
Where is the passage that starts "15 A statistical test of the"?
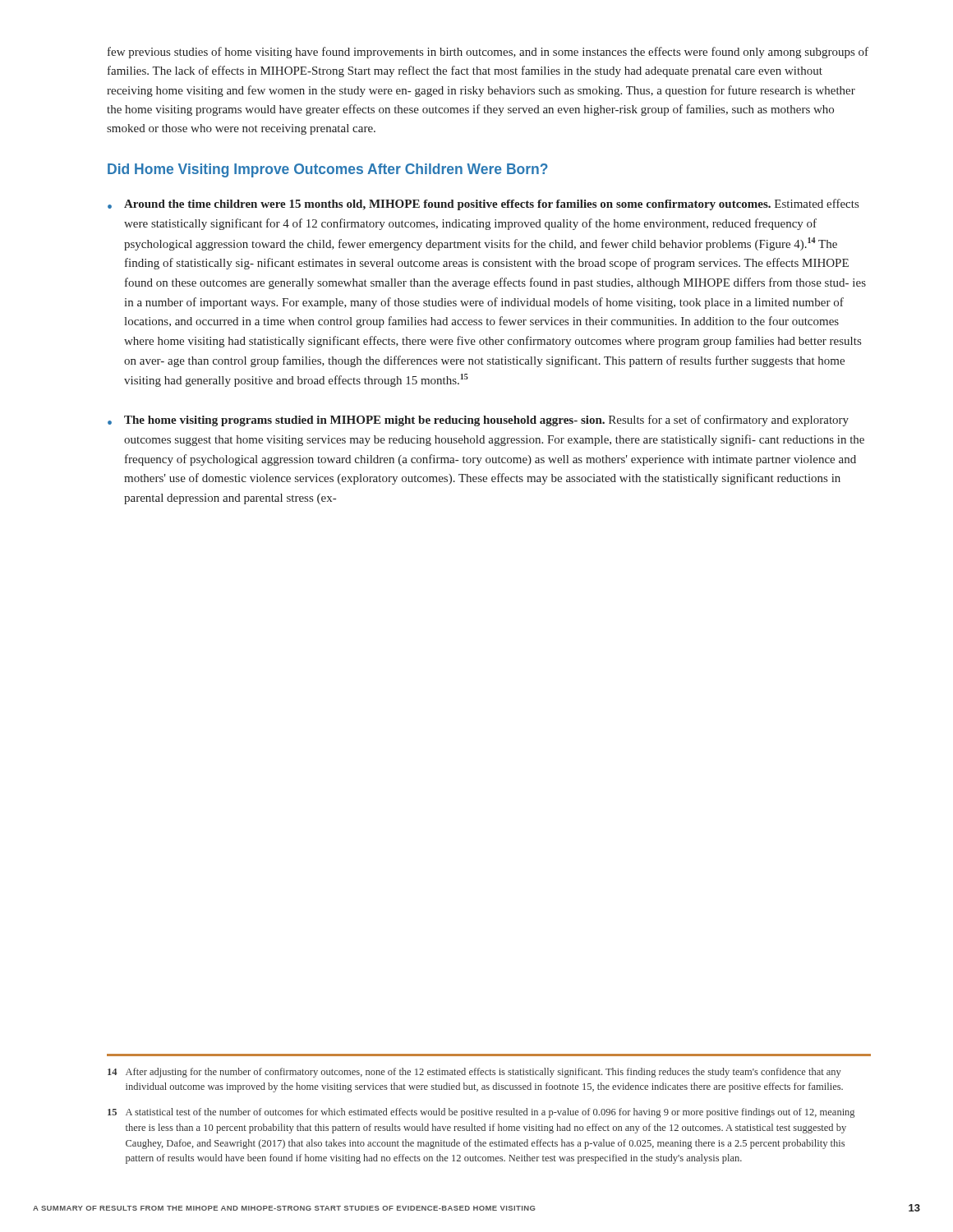[x=489, y=1136]
